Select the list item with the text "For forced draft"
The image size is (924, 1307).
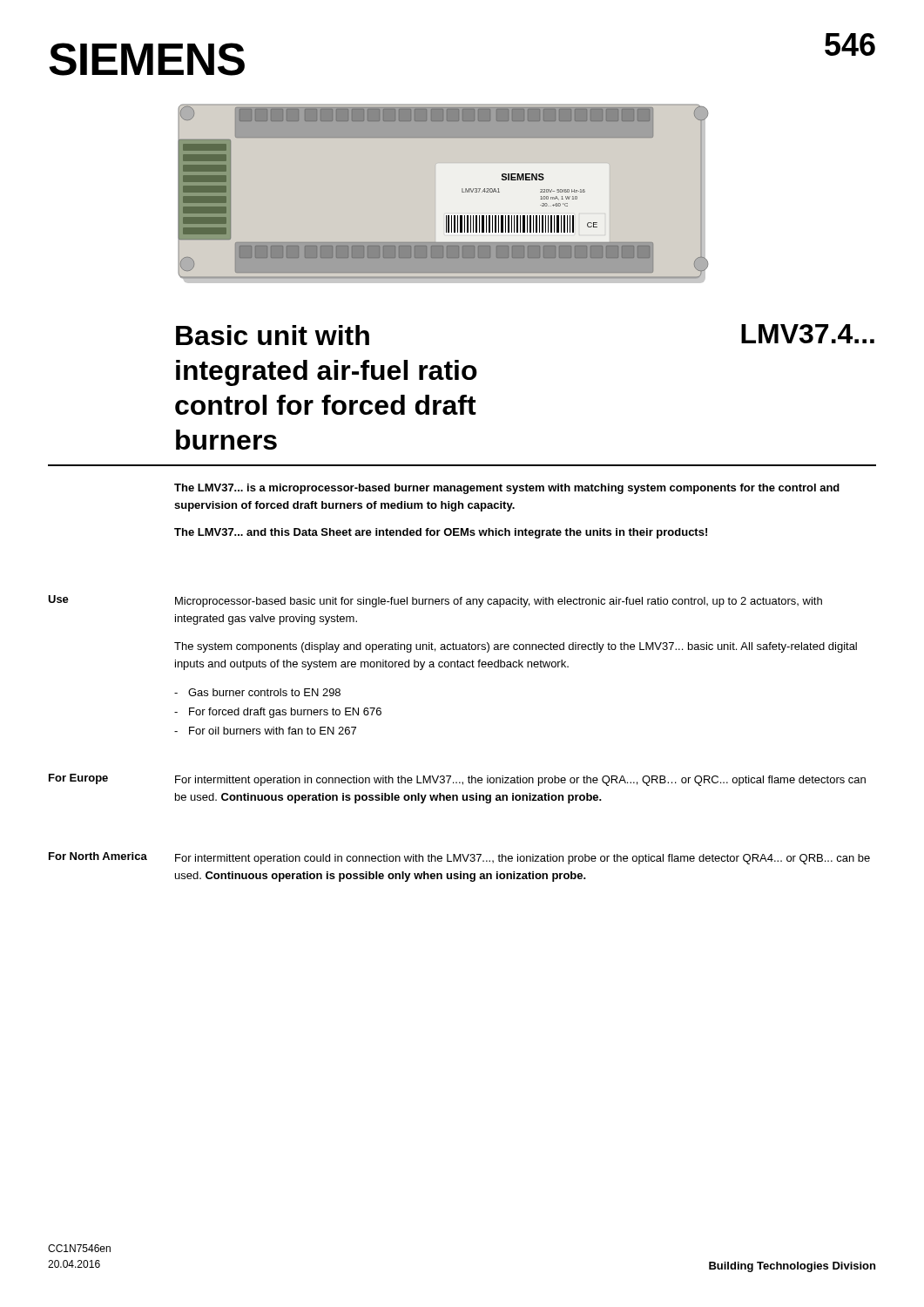[x=285, y=711]
